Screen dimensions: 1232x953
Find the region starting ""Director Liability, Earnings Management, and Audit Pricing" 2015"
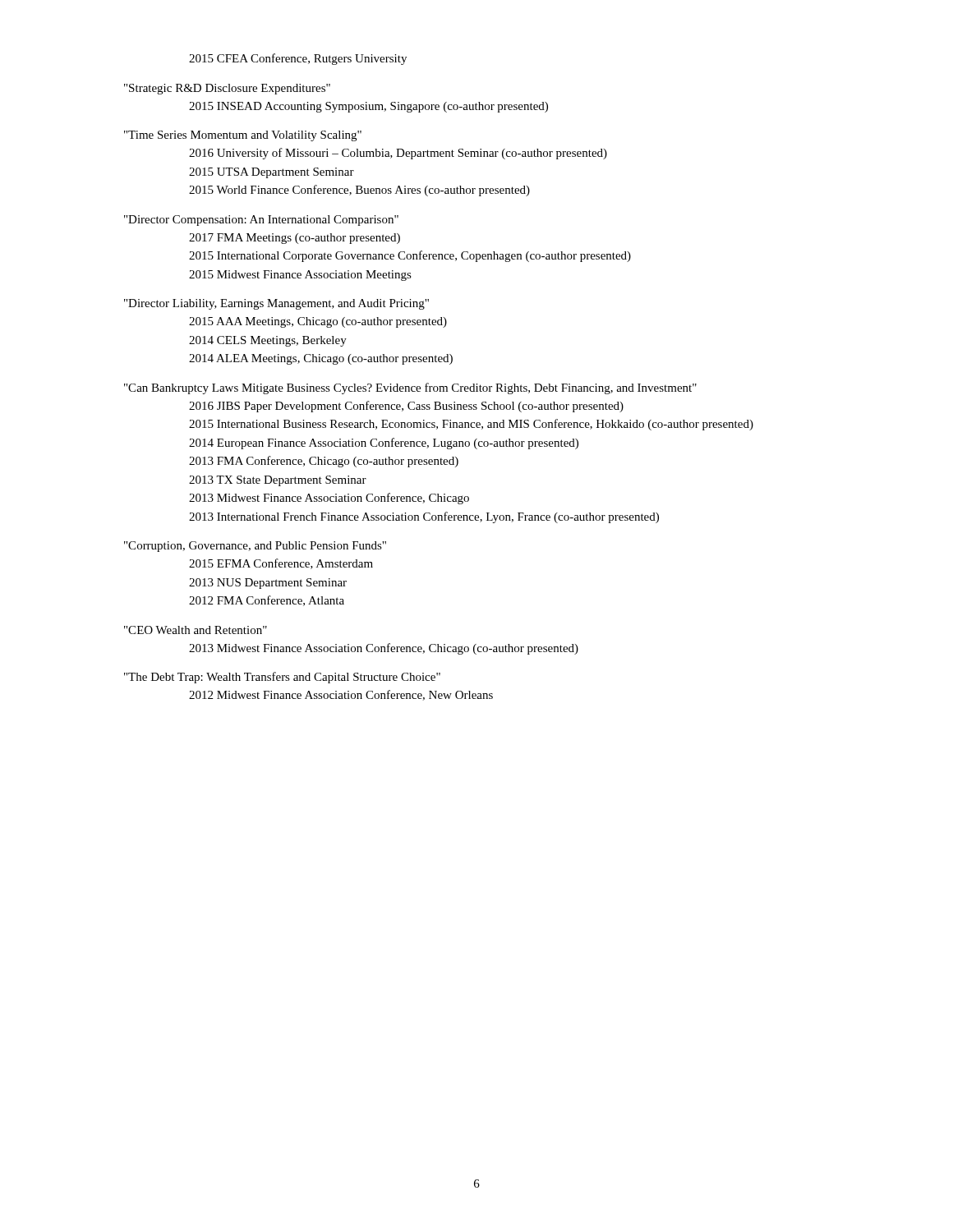pos(276,304)
